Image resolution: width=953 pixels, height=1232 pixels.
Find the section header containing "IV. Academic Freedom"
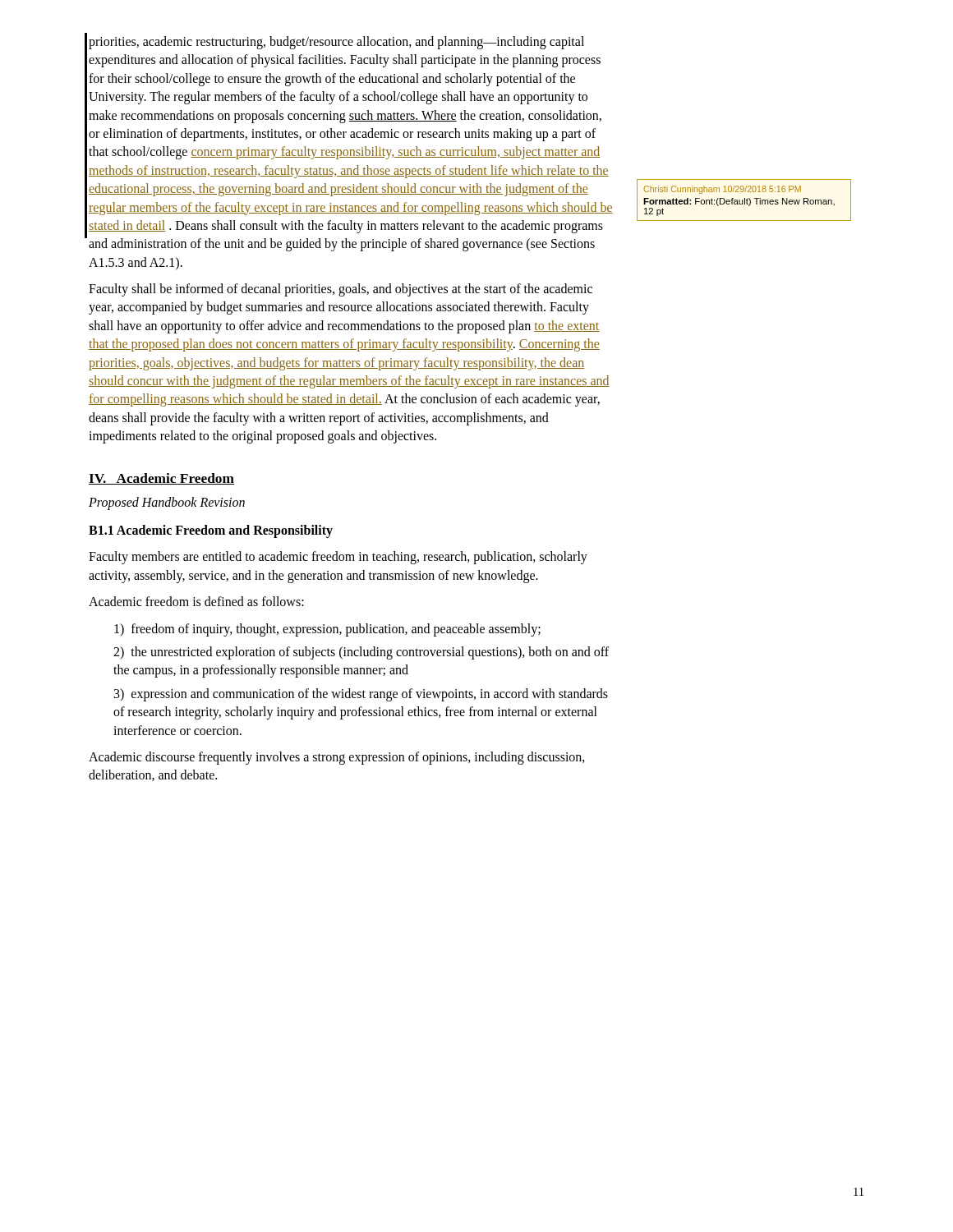pos(161,478)
